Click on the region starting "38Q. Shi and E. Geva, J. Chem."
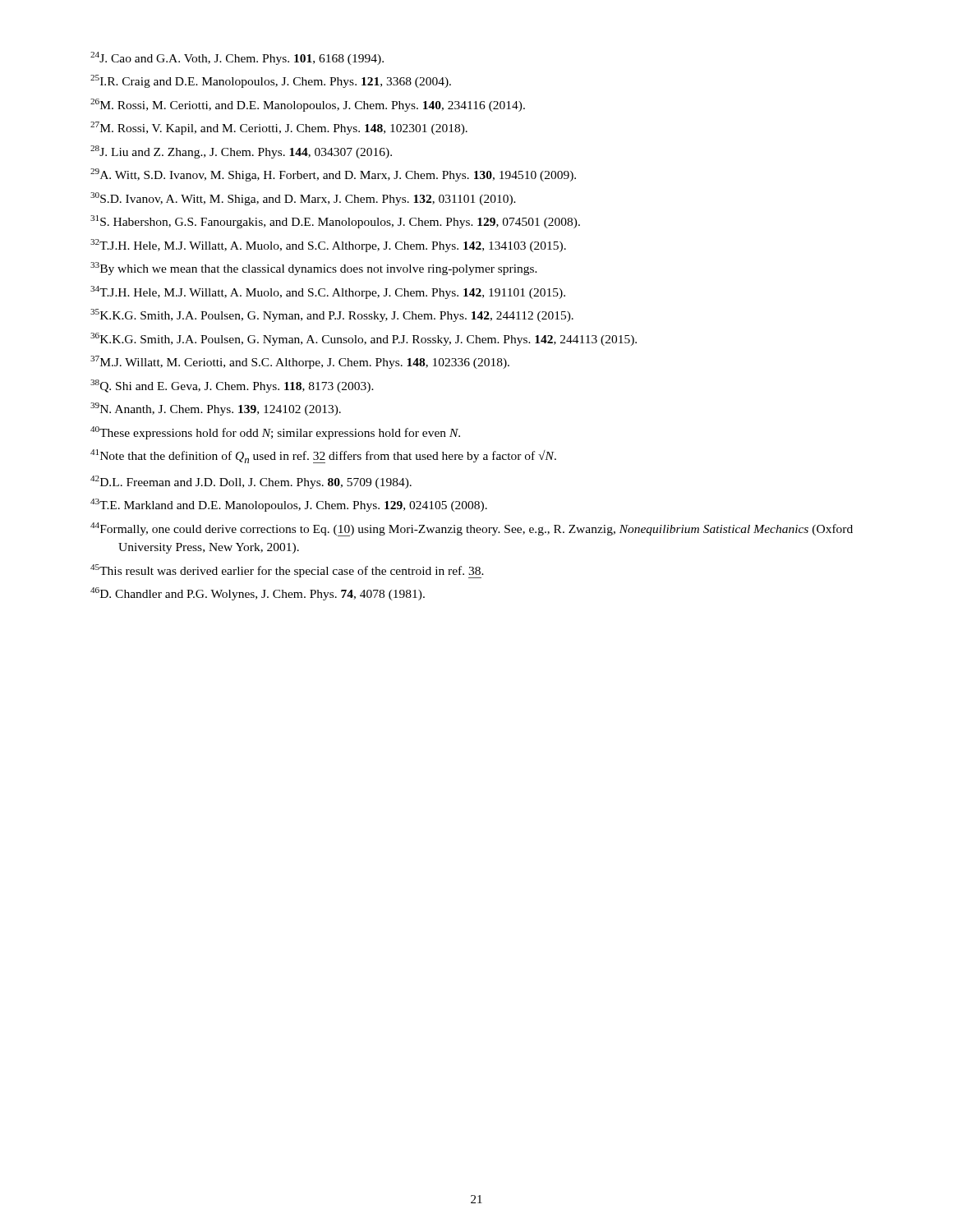Viewport: 953px width, 1232px height. point(232,384)
